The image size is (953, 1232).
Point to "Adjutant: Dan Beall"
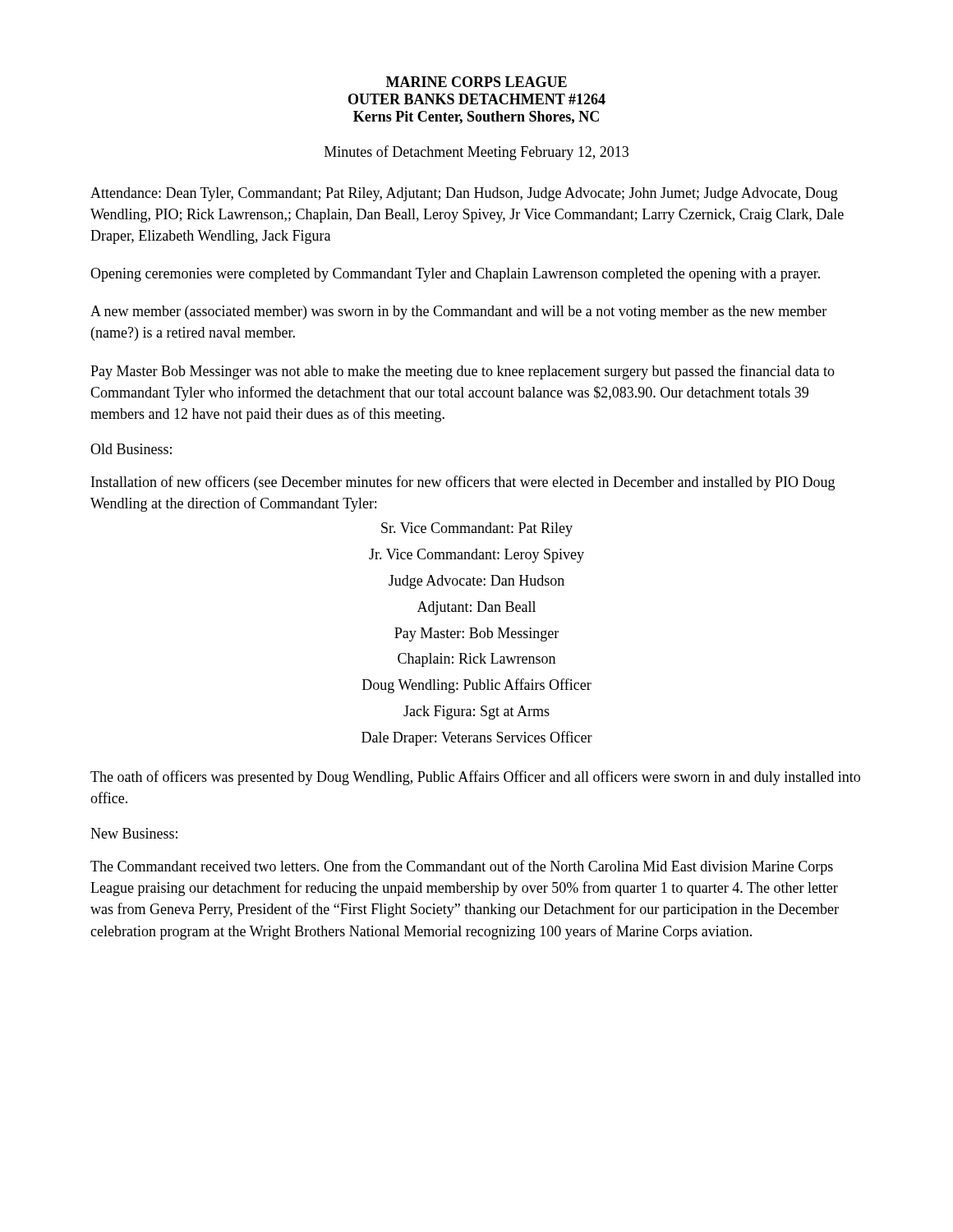[x=476, y=607]
